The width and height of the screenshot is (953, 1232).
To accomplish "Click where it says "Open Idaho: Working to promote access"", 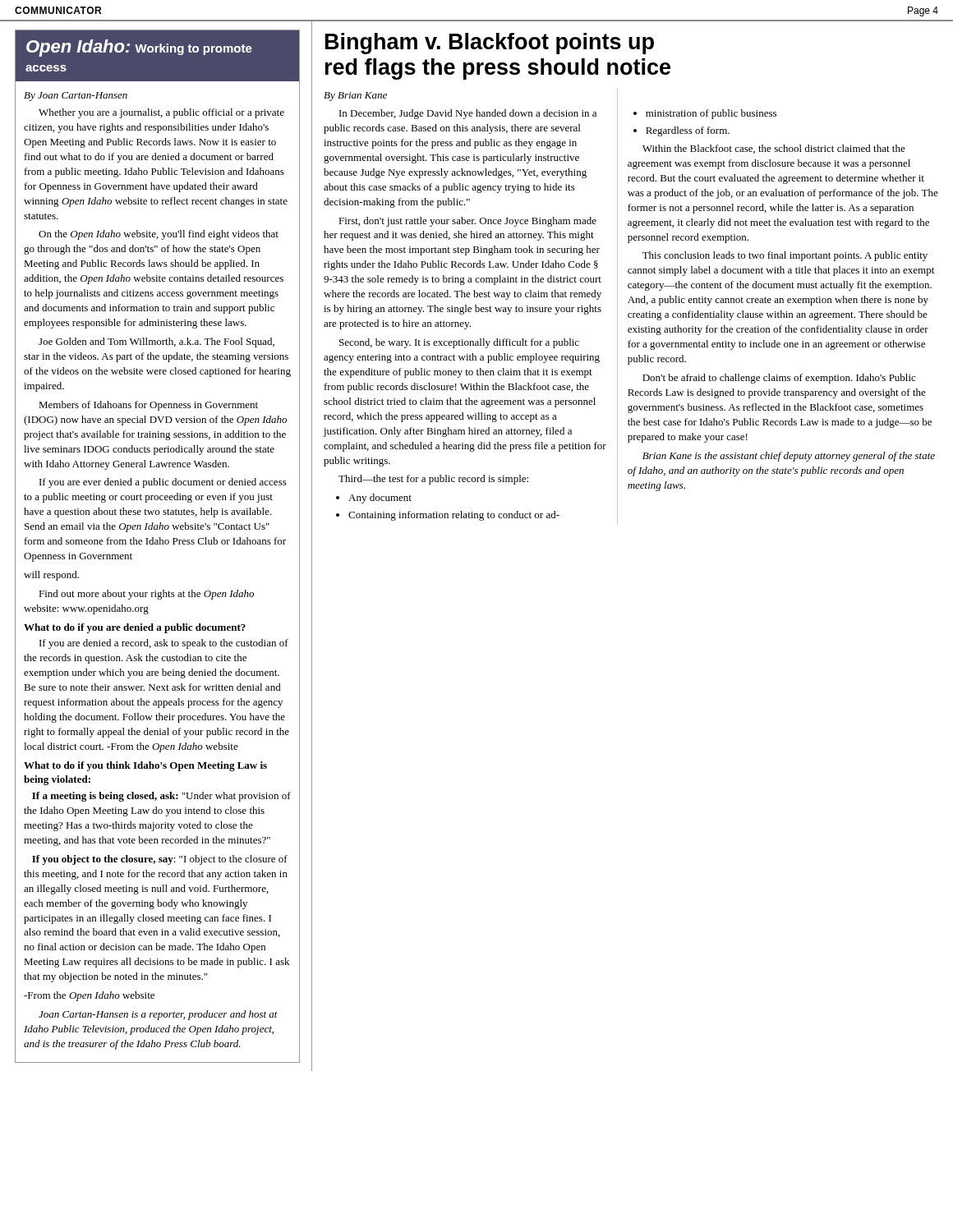I will click(157, 56).
